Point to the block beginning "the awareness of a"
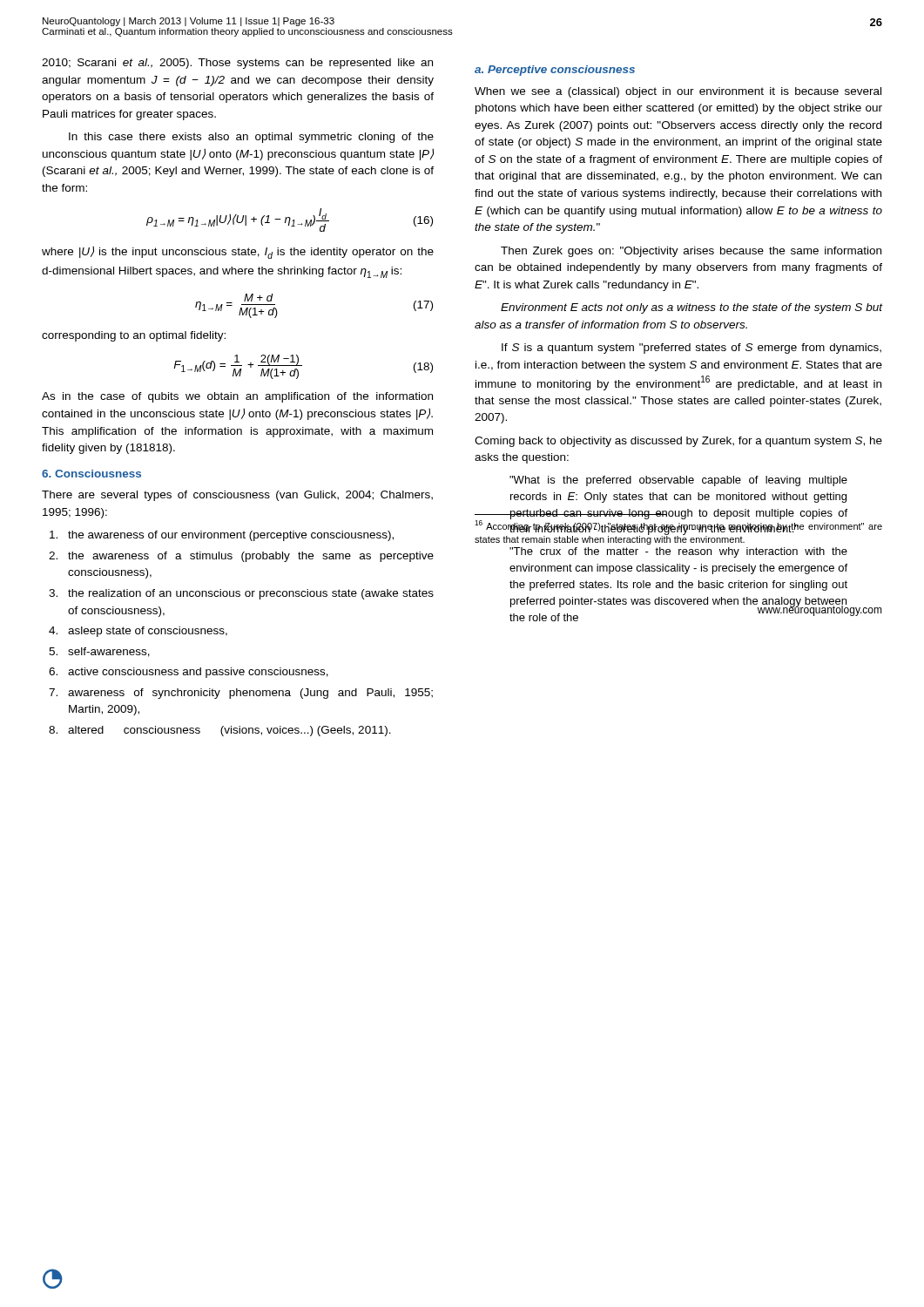The image size is (924, 1307). [x=251, y=564]
